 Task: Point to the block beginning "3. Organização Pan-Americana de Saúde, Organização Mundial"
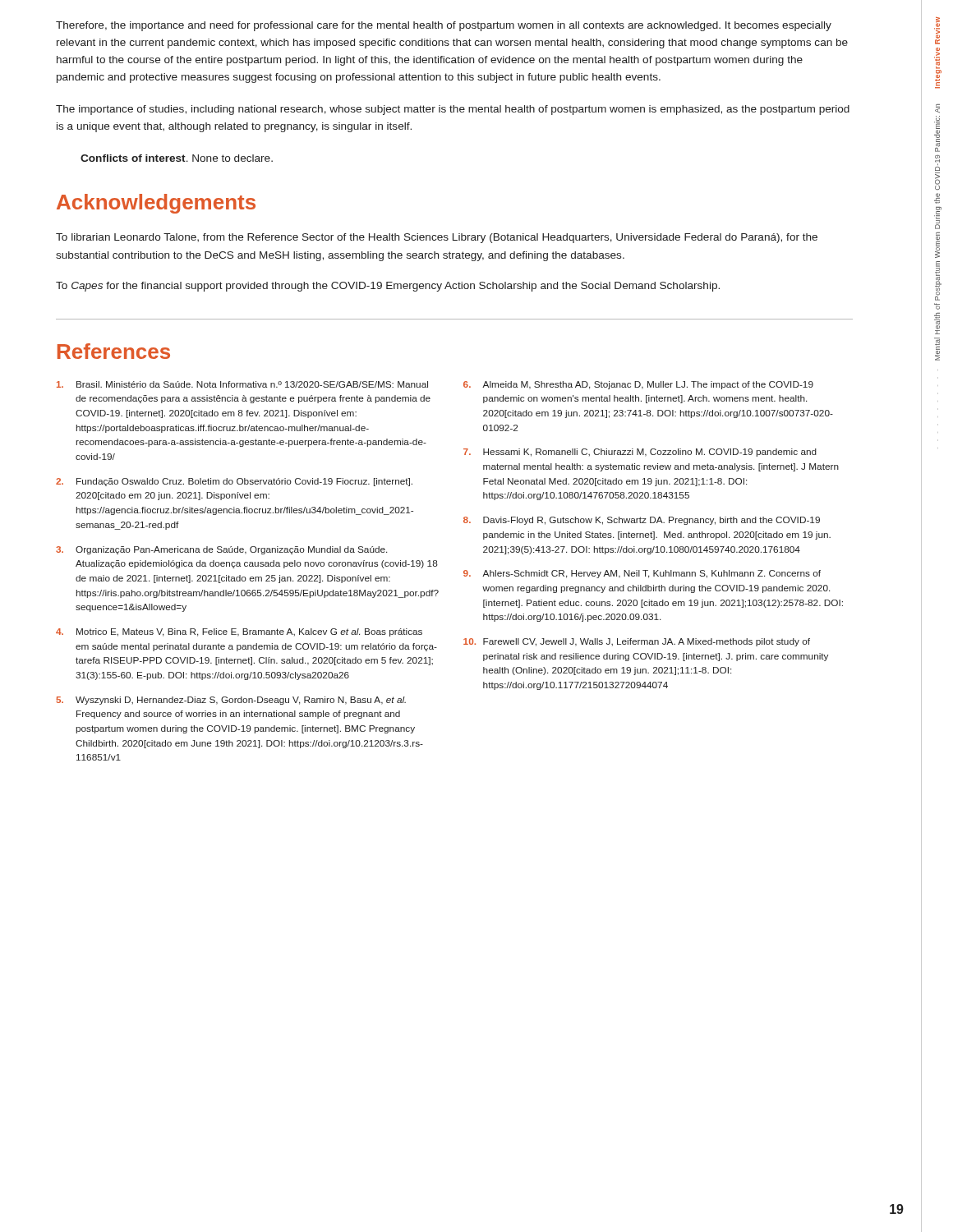[x=247, y=579]
